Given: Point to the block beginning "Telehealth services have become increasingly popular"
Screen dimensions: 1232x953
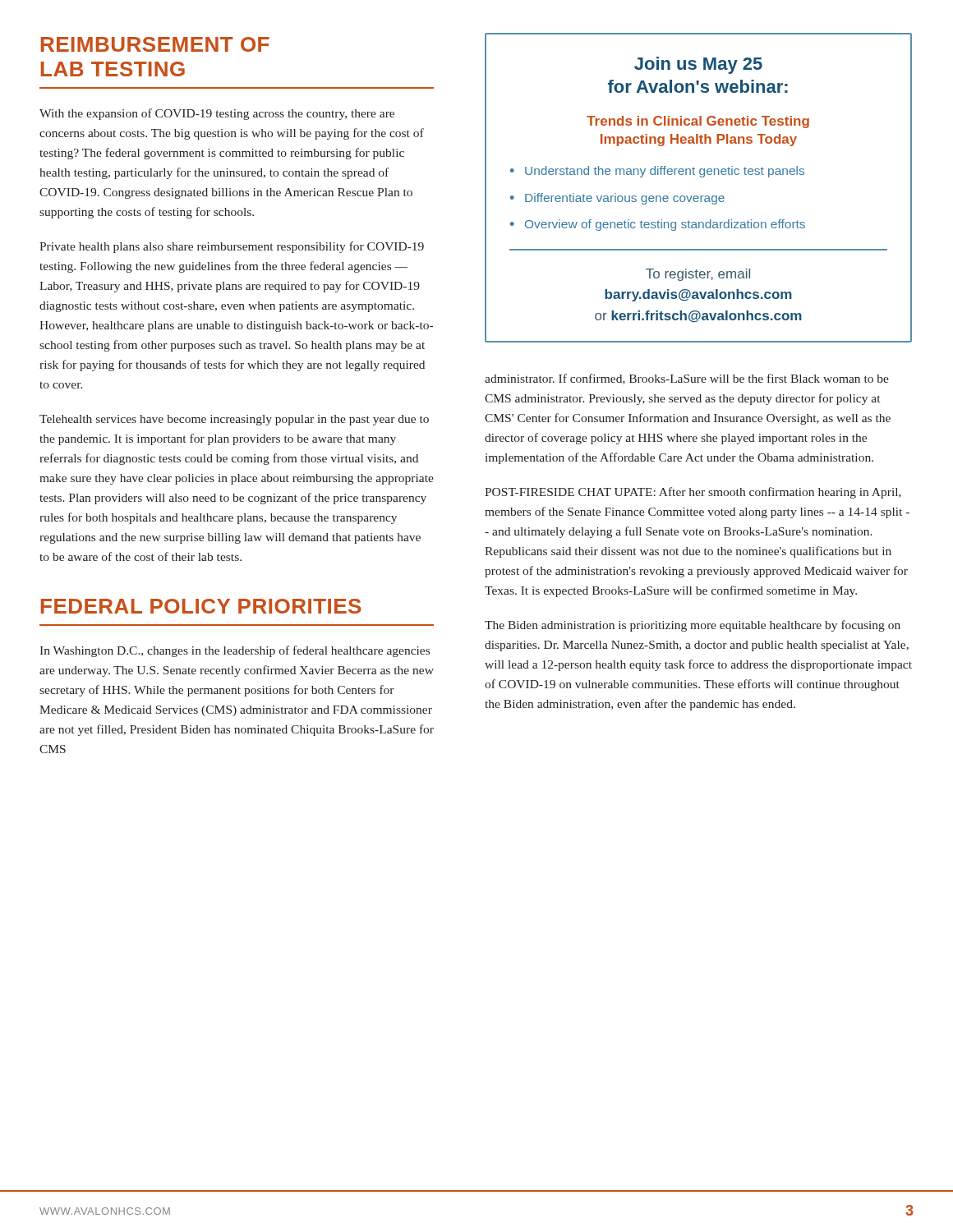Looking at the screenshot, I should [x=237, y=488].
